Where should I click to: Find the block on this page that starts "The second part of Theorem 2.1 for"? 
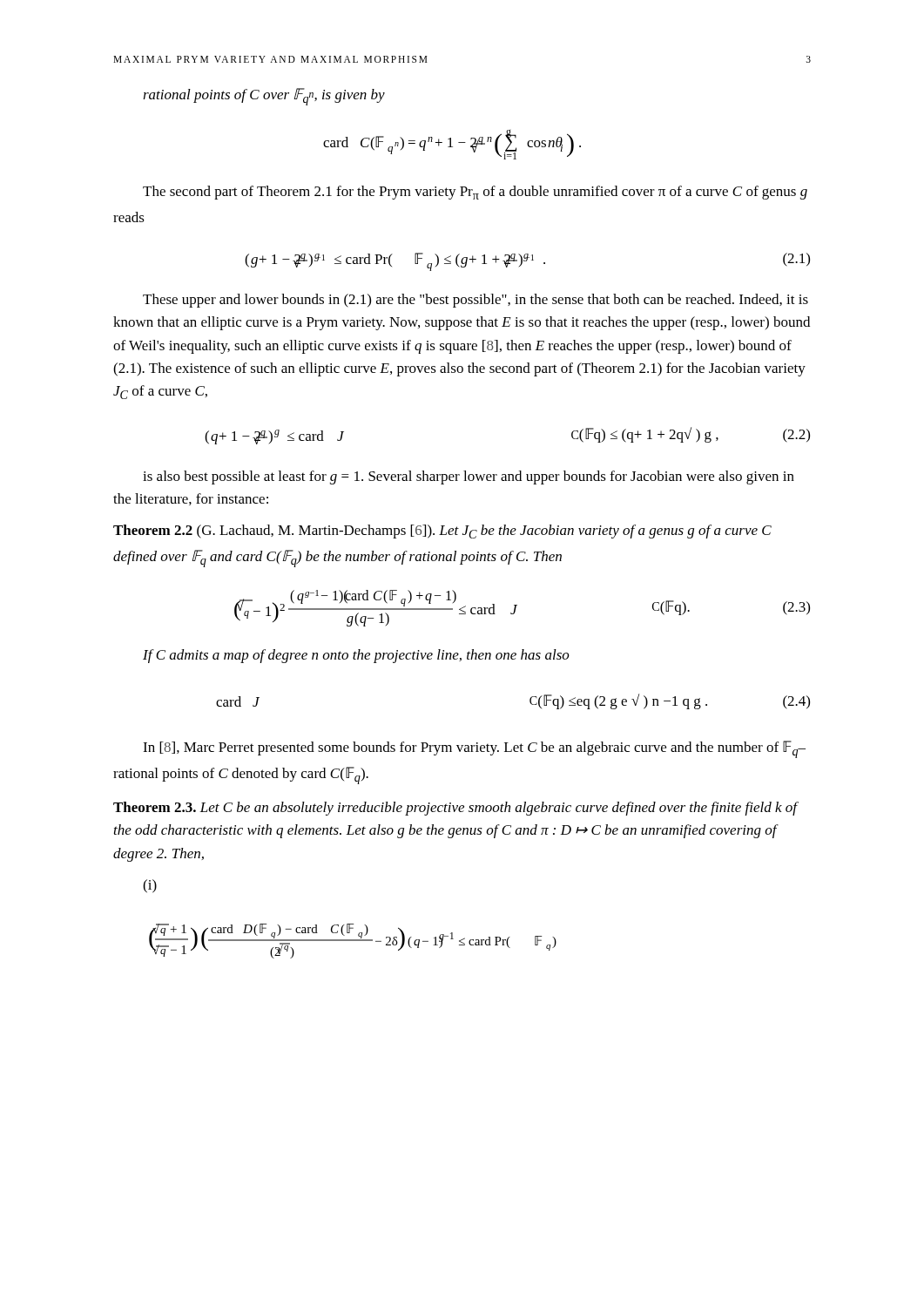[462, 205]
